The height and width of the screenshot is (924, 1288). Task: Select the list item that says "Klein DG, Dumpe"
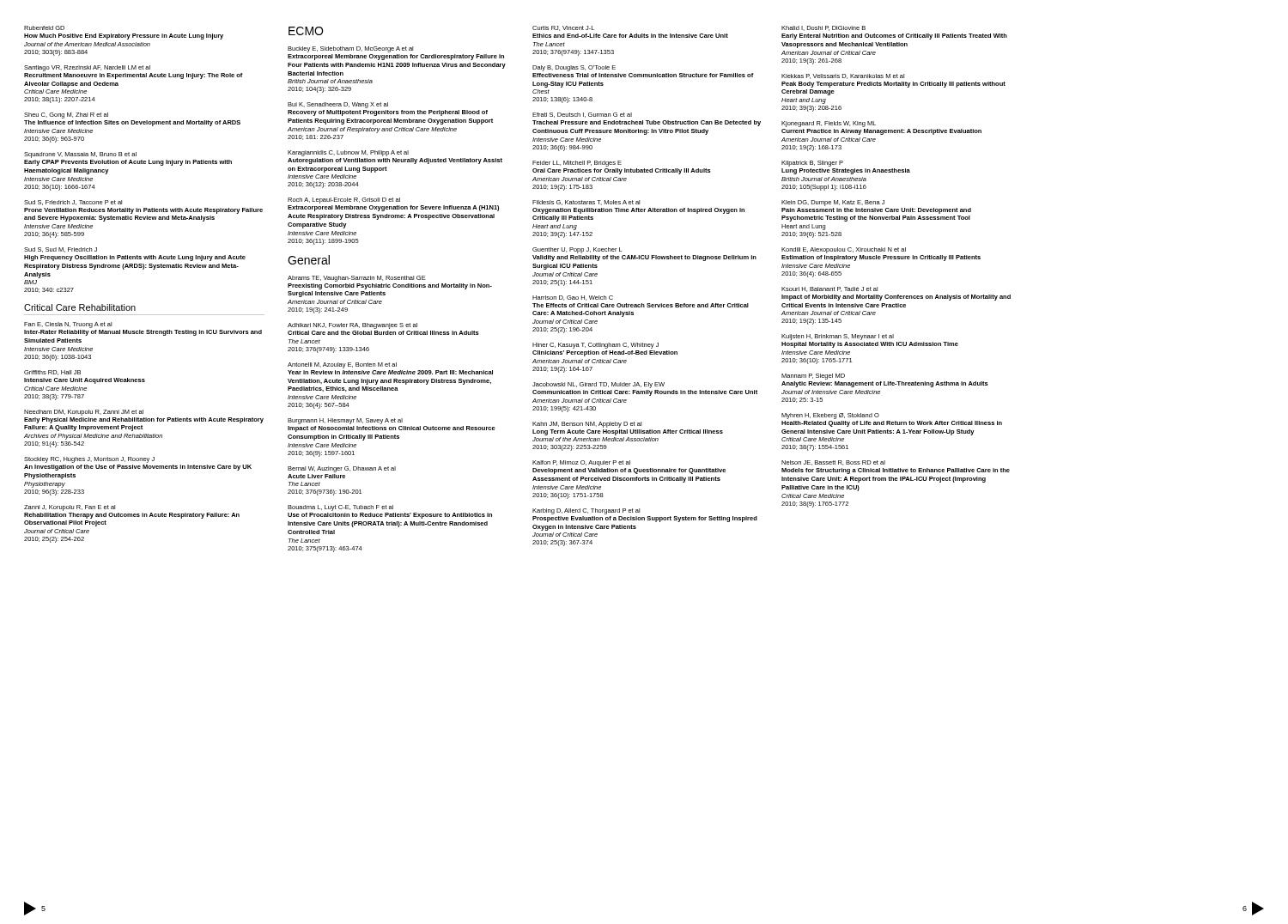(x=896, y=218)
